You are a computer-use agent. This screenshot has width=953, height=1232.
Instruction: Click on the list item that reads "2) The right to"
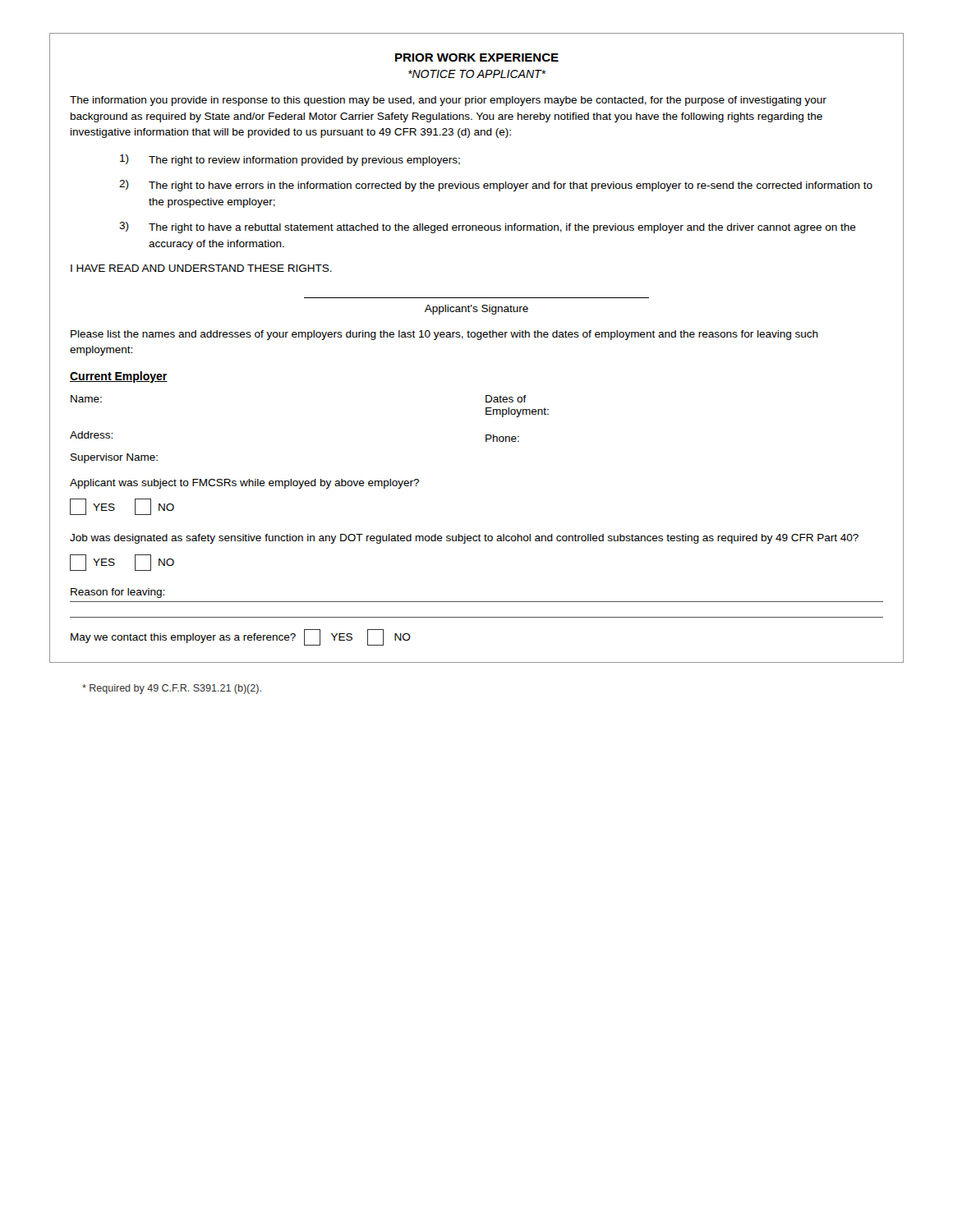click(x=501, y=194)
